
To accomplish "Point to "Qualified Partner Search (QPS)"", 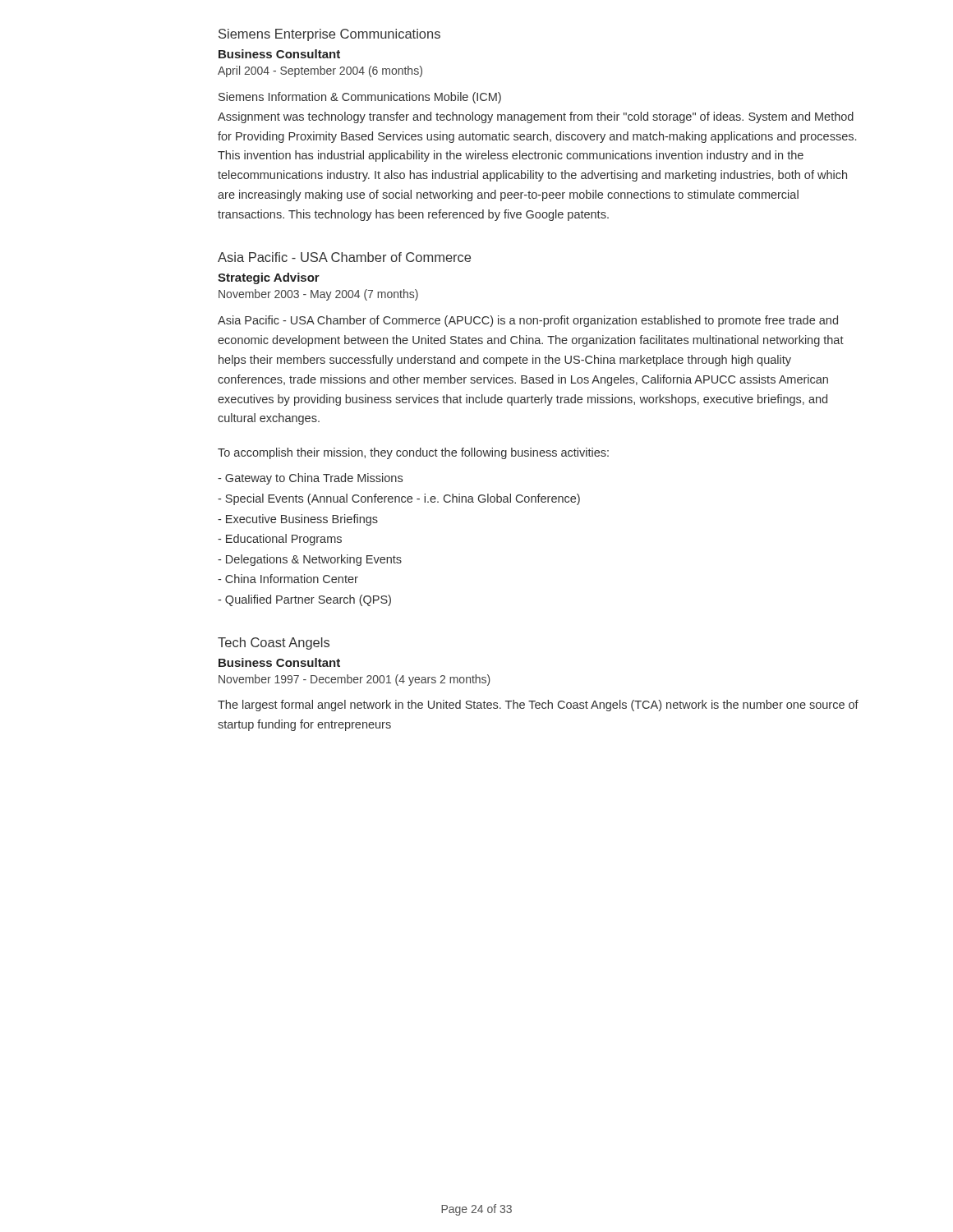I will pos(305,600).
